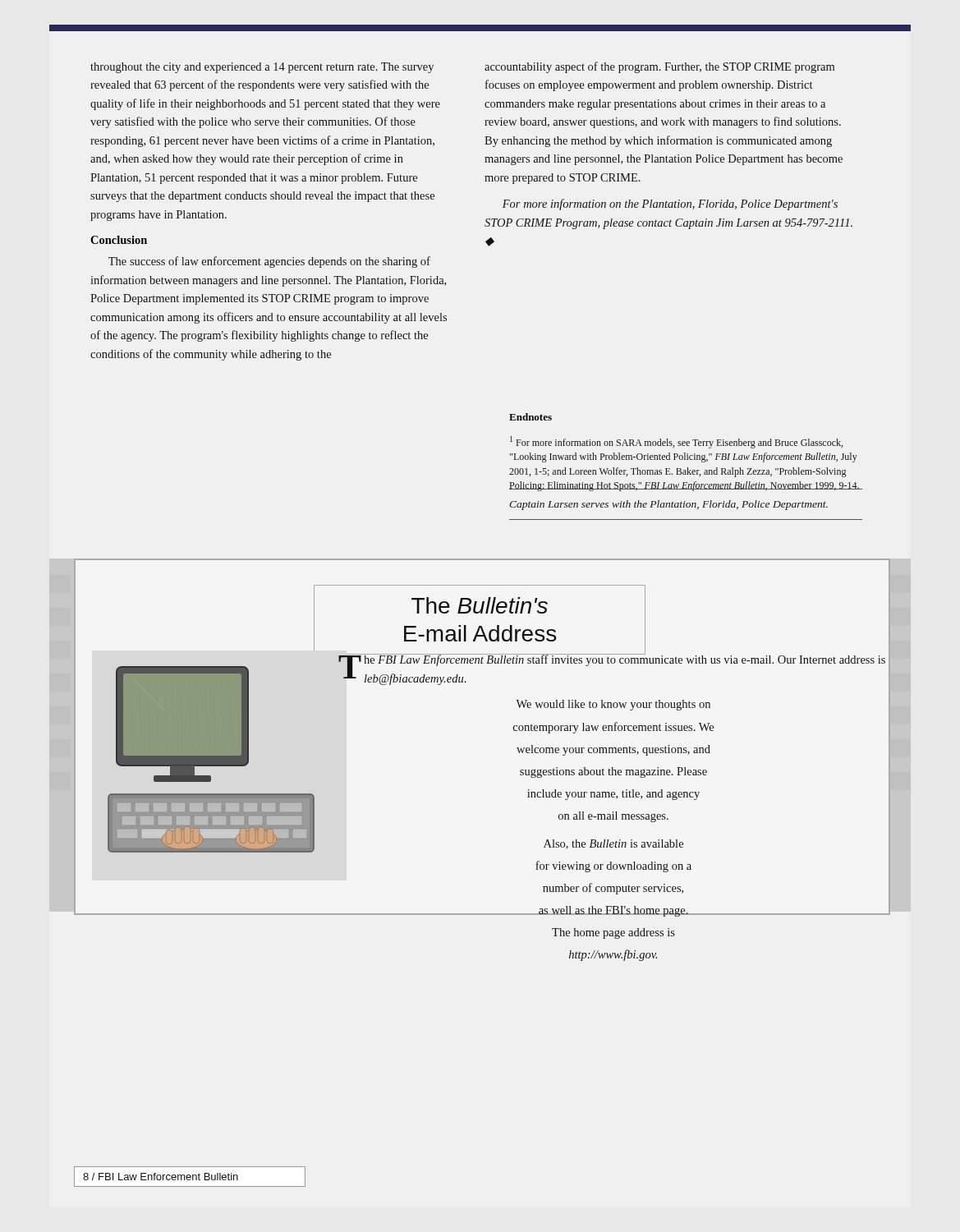Find the region starting "The FBI Law Enforcement Bulletin staff invites"
Screen dimensions: 1232x960
coord(613,808)
